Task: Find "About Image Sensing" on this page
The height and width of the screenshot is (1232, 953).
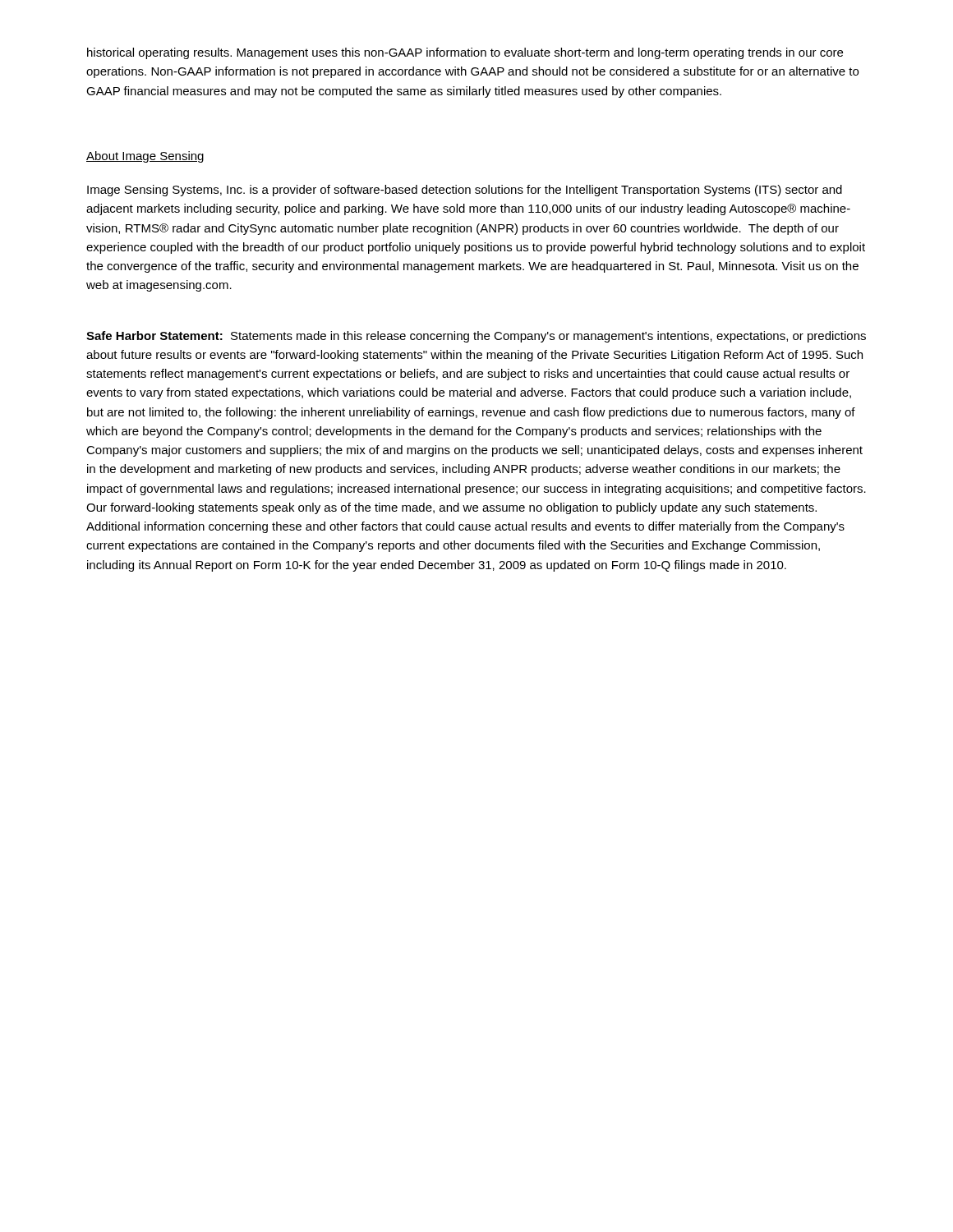Action: point(145,155)
